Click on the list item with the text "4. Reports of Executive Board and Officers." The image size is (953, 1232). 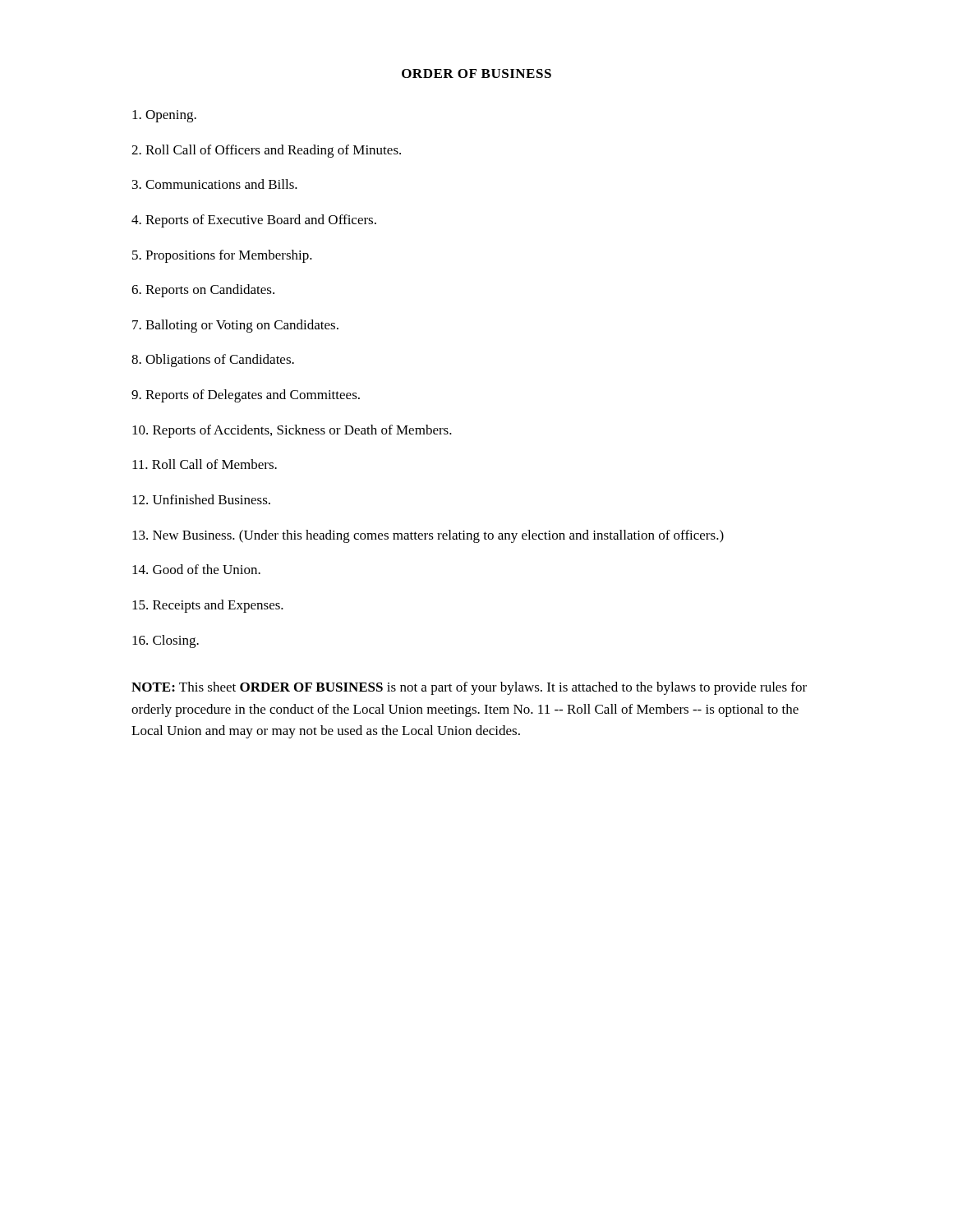click(254, 220)
